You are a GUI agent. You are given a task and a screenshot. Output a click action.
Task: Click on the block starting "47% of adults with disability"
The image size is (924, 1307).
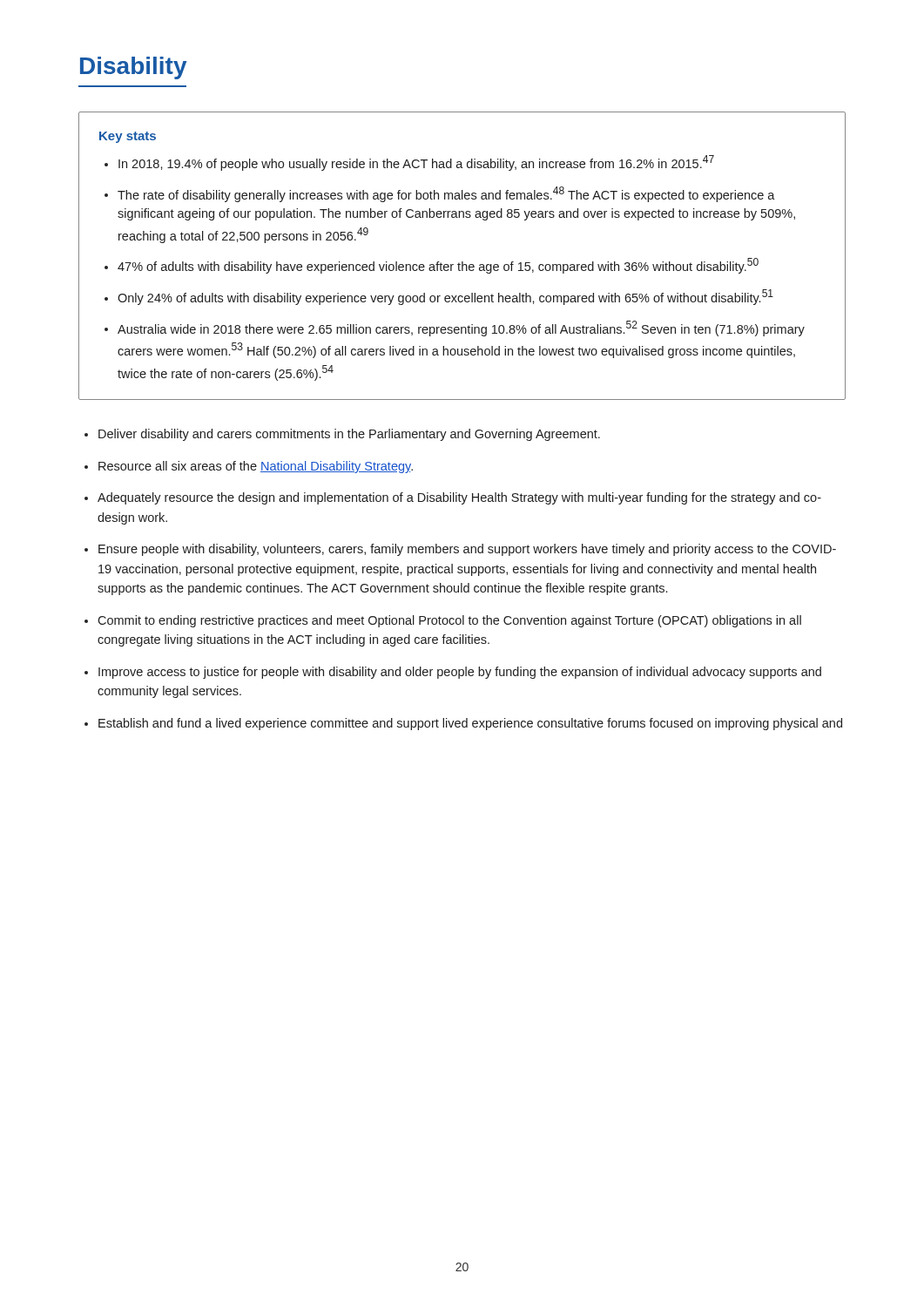[x=438, y=265]
